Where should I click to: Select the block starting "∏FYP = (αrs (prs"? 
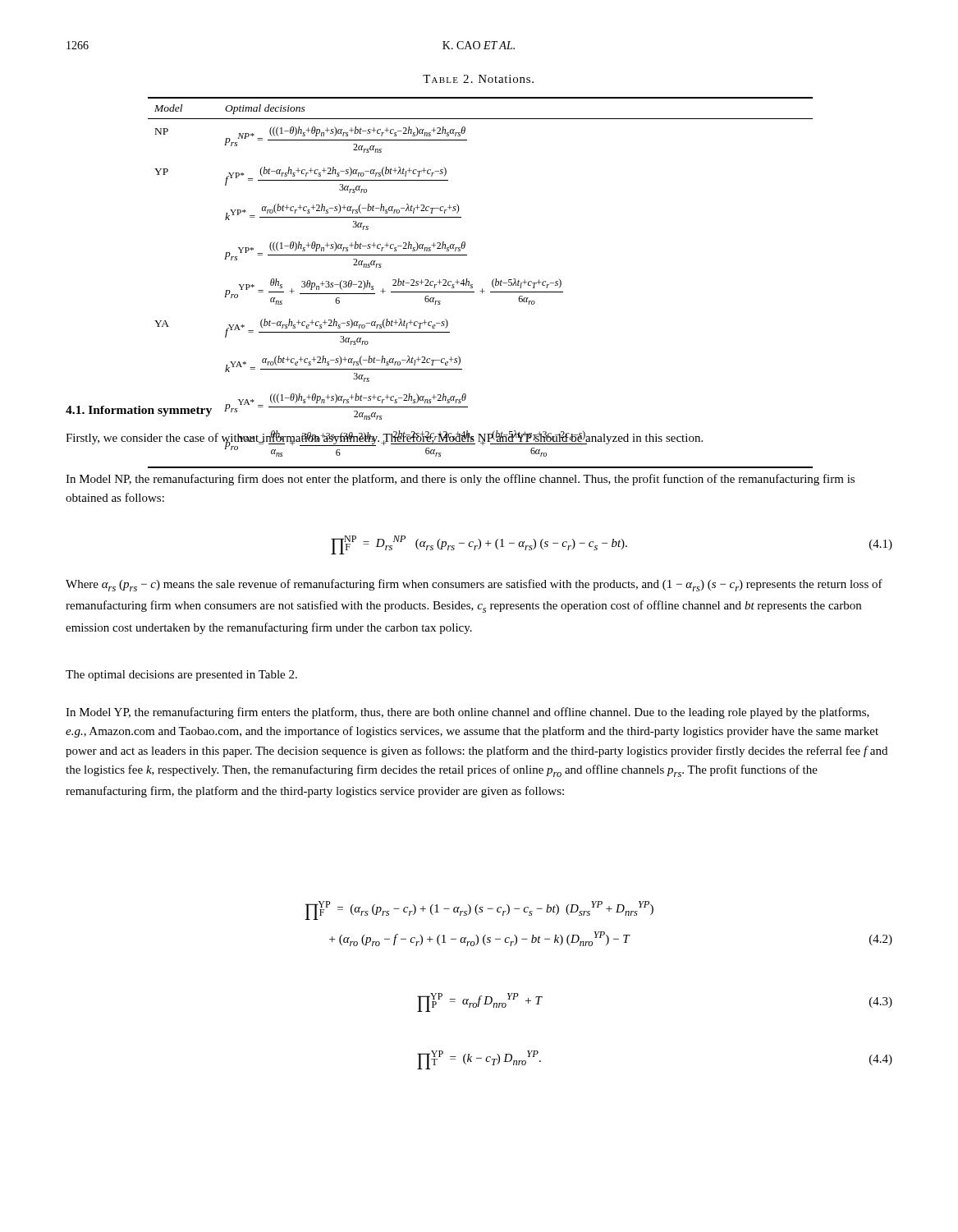click(x=479, y=924)
